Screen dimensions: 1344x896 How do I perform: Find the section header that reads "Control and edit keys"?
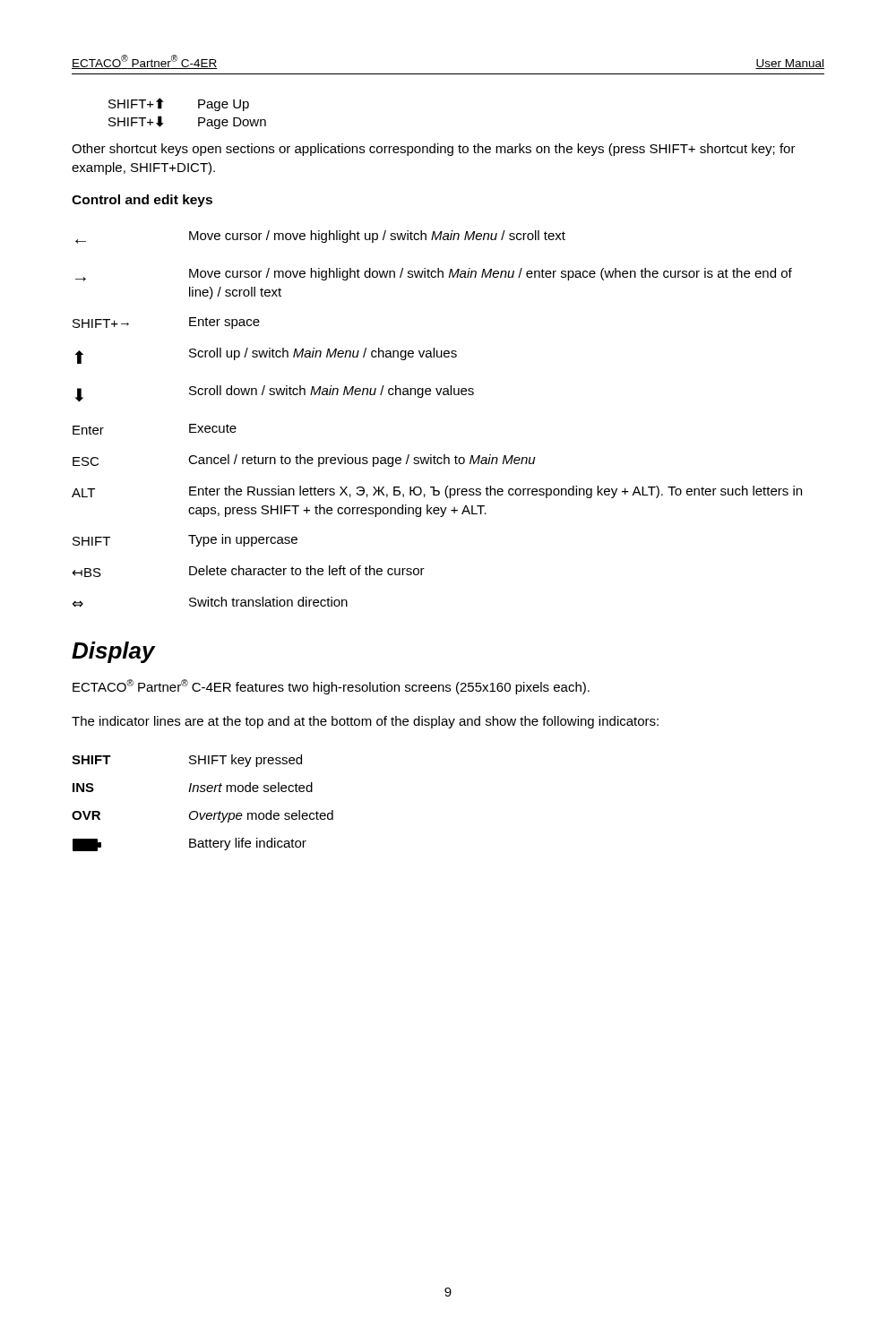click(x=142, y=199)
